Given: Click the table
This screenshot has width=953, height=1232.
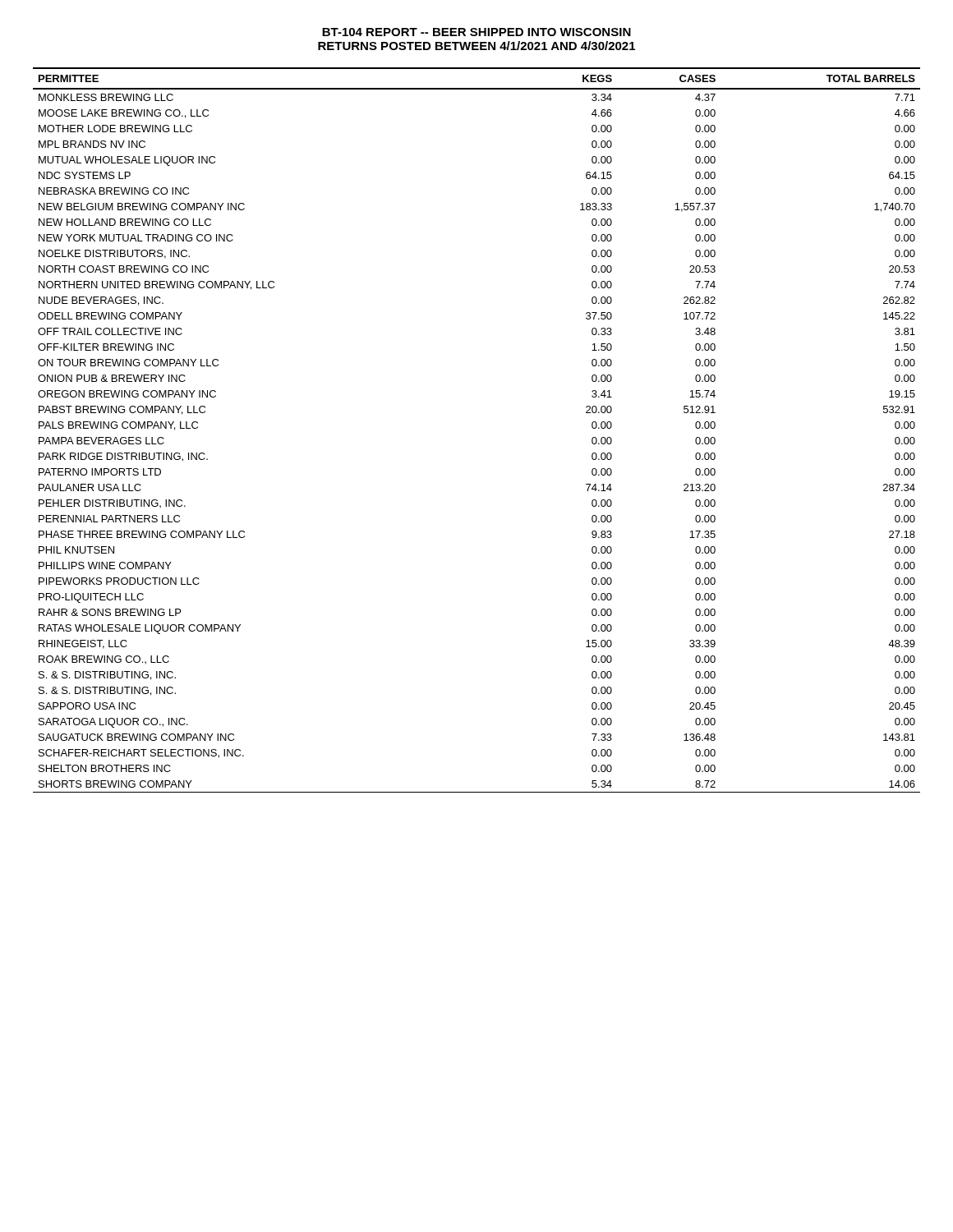Looking at the screenshot, I should pyautogui.click(x=476, y=430).
